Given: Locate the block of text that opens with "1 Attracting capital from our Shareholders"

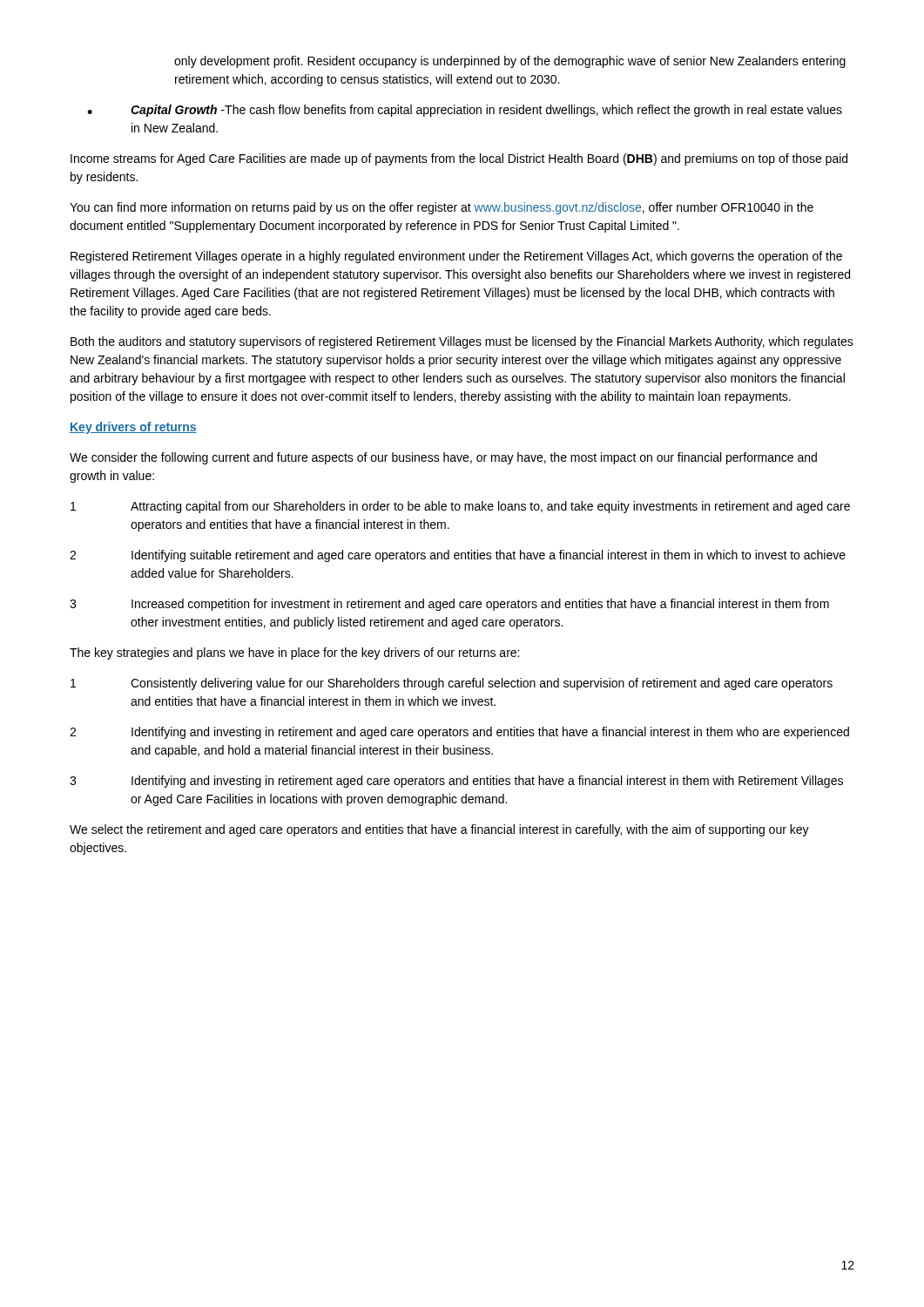Looking at the screenshot, I should (462, 516).
